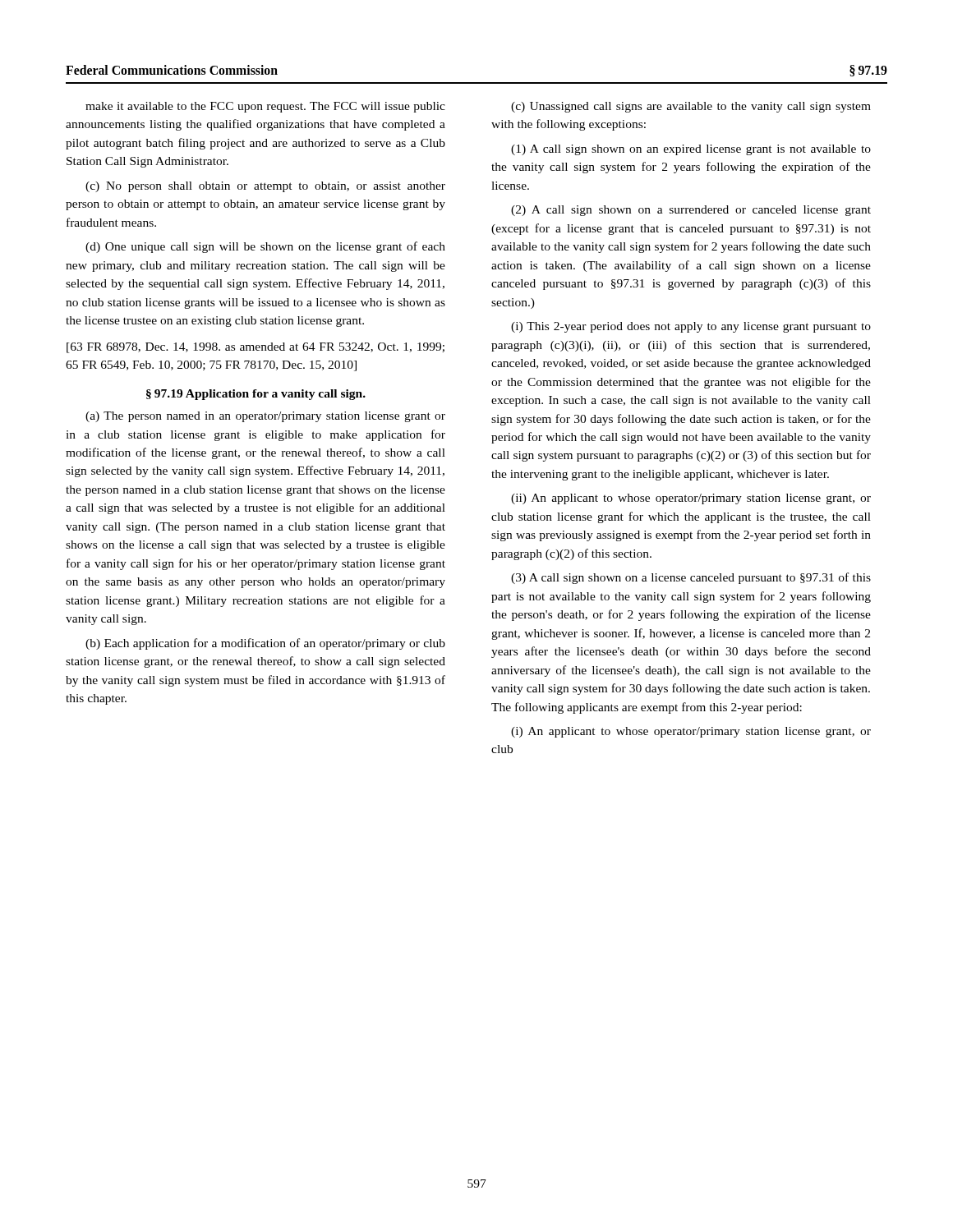Find the text block starting "make it available to the"
Screen dimensions: 1232x953
point(255,134)
